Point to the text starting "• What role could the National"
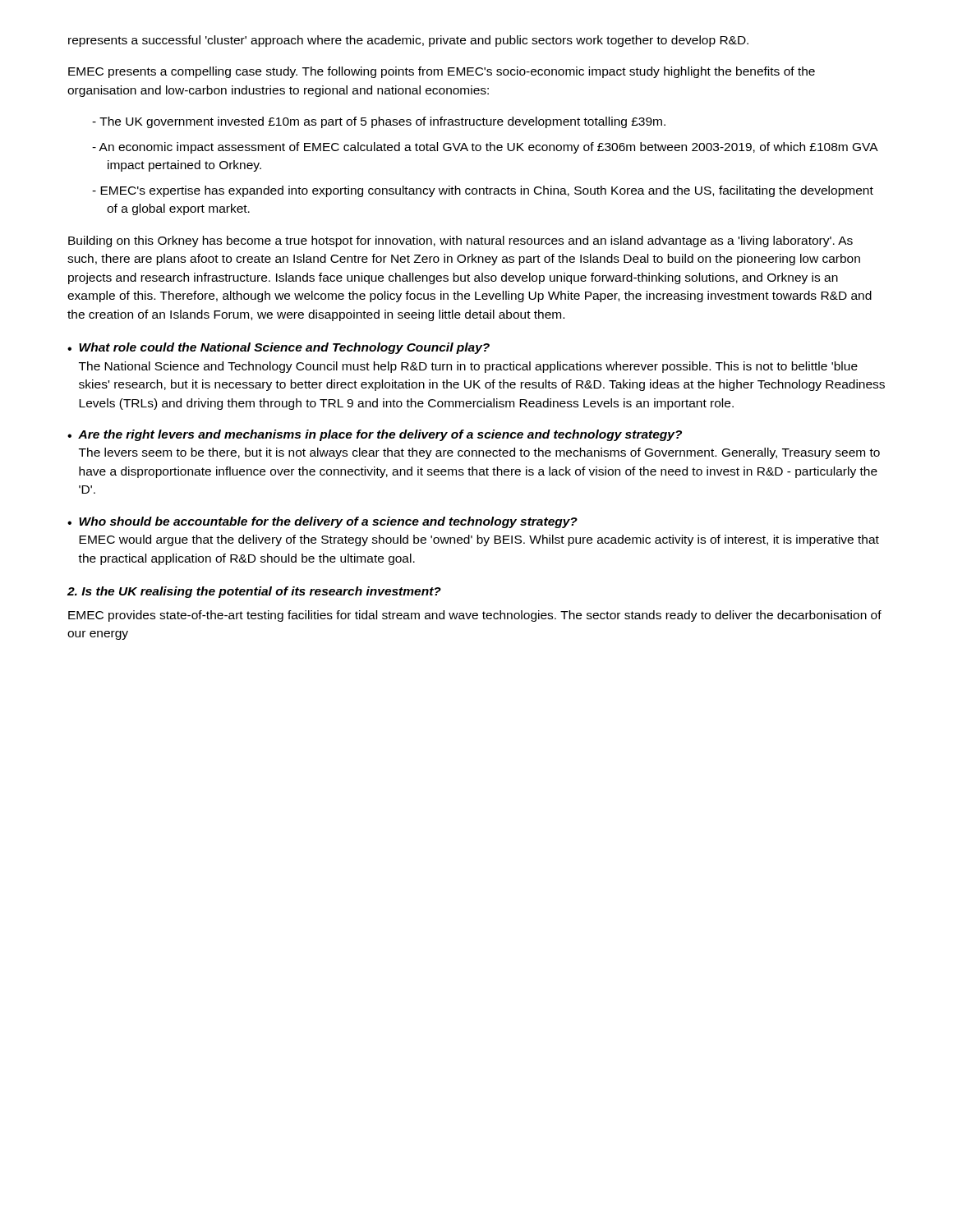Viewport: 953px width, 1232px height. point(476,375)
